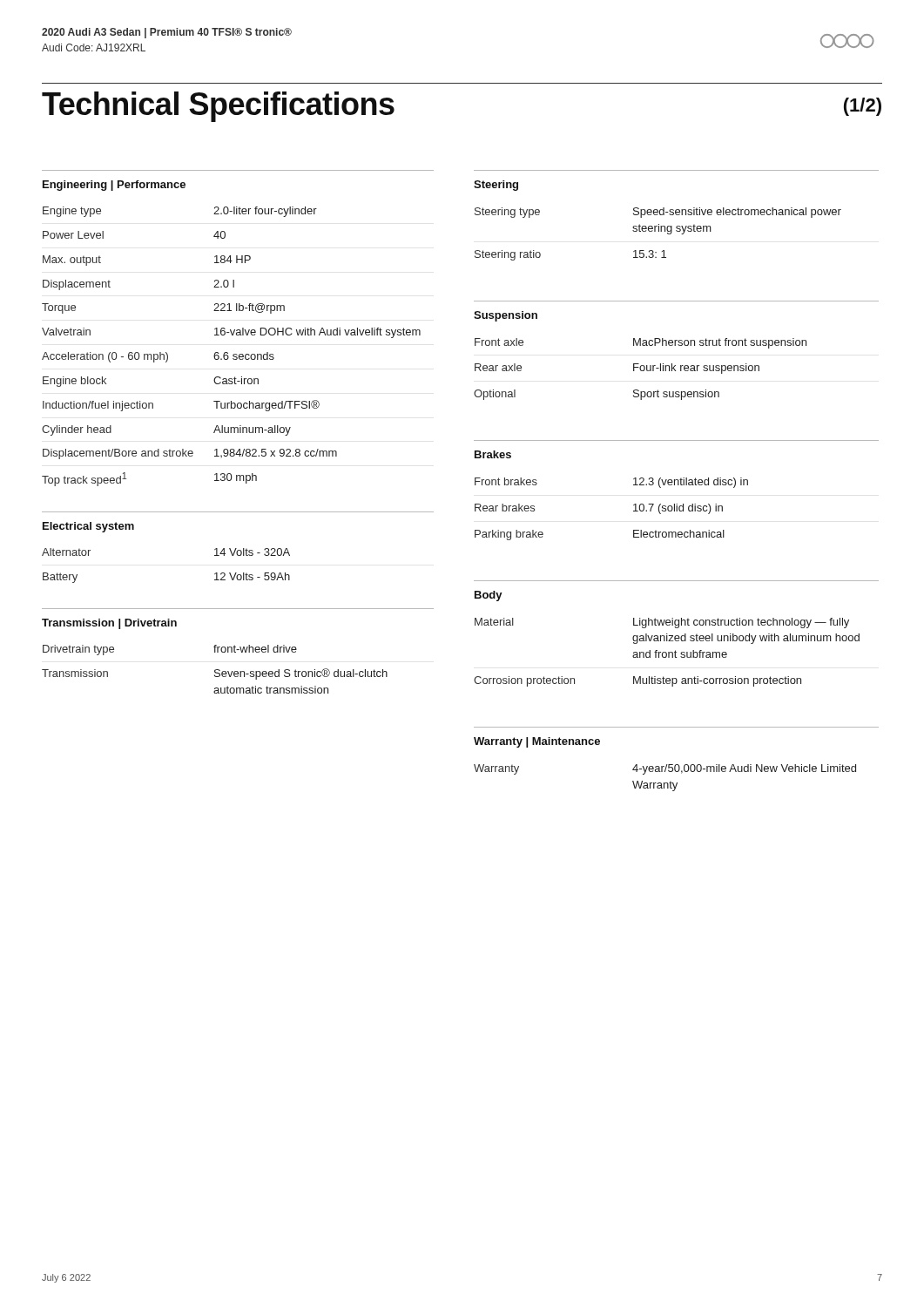Find the table that mentions "Drivetrain type"
This screenshot has height=1307, width=924.
click(238, 670)
